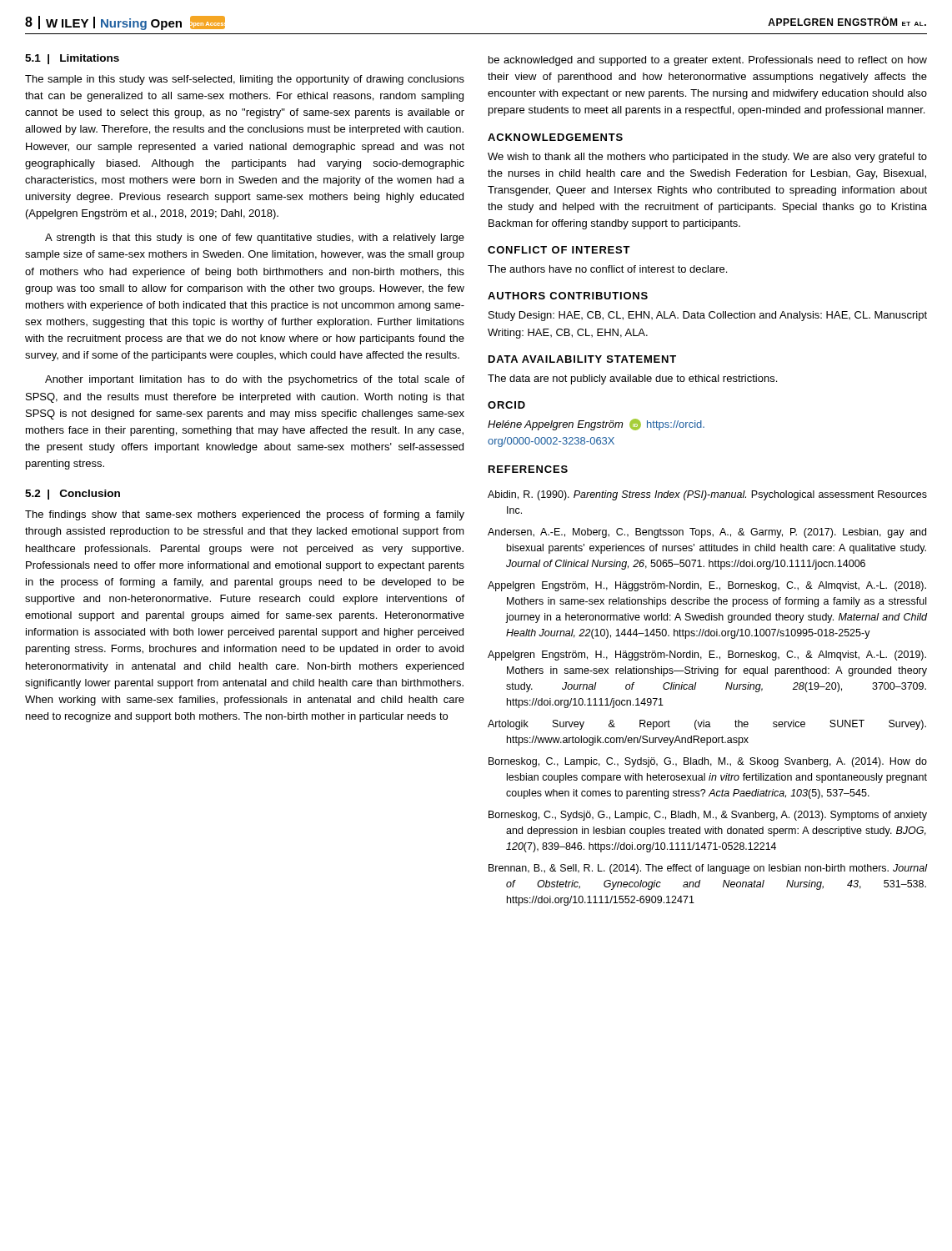Point to the element starting "We wish to thank all"

pos(707,190)
